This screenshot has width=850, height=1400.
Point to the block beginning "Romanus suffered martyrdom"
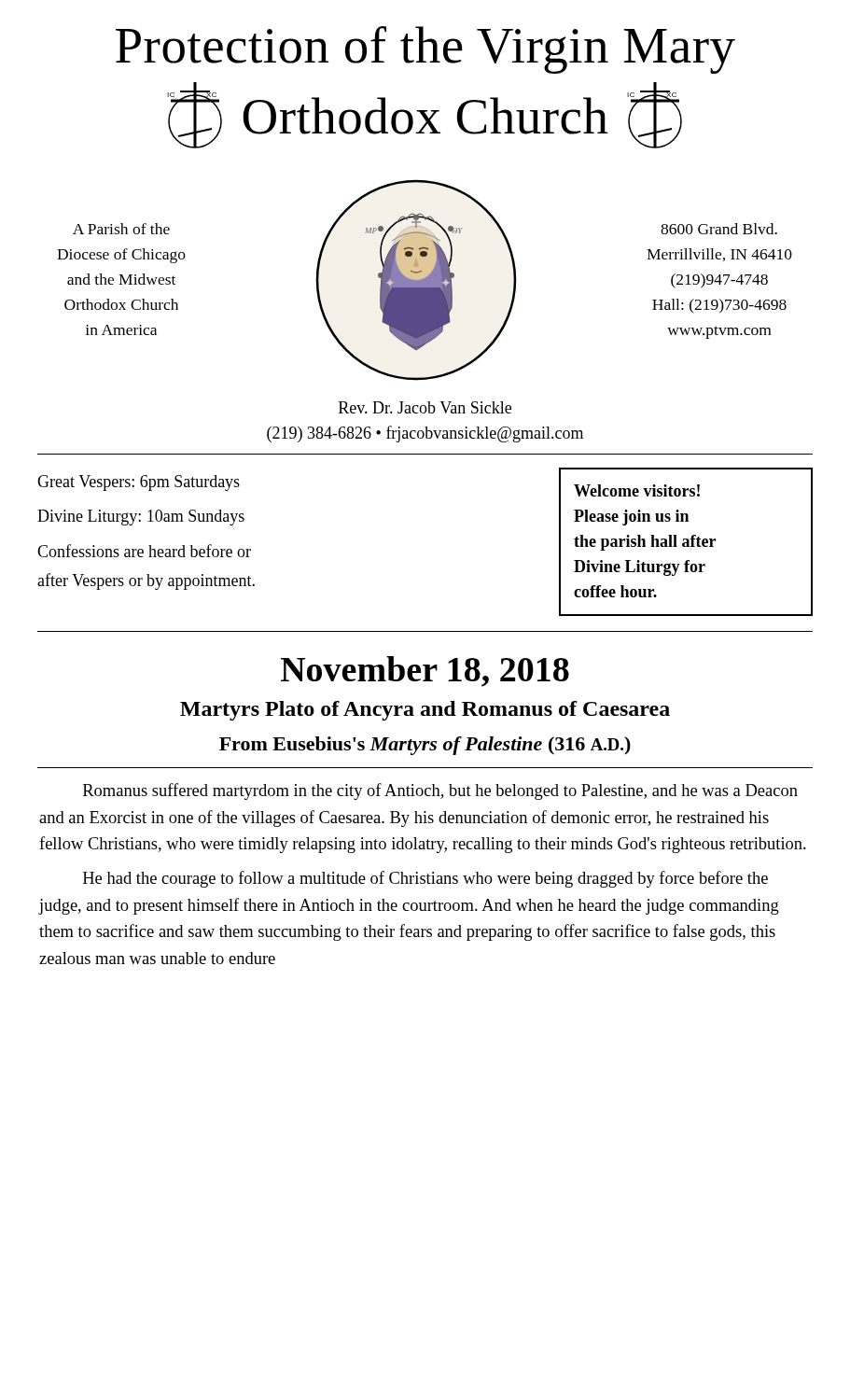[425, 875]
